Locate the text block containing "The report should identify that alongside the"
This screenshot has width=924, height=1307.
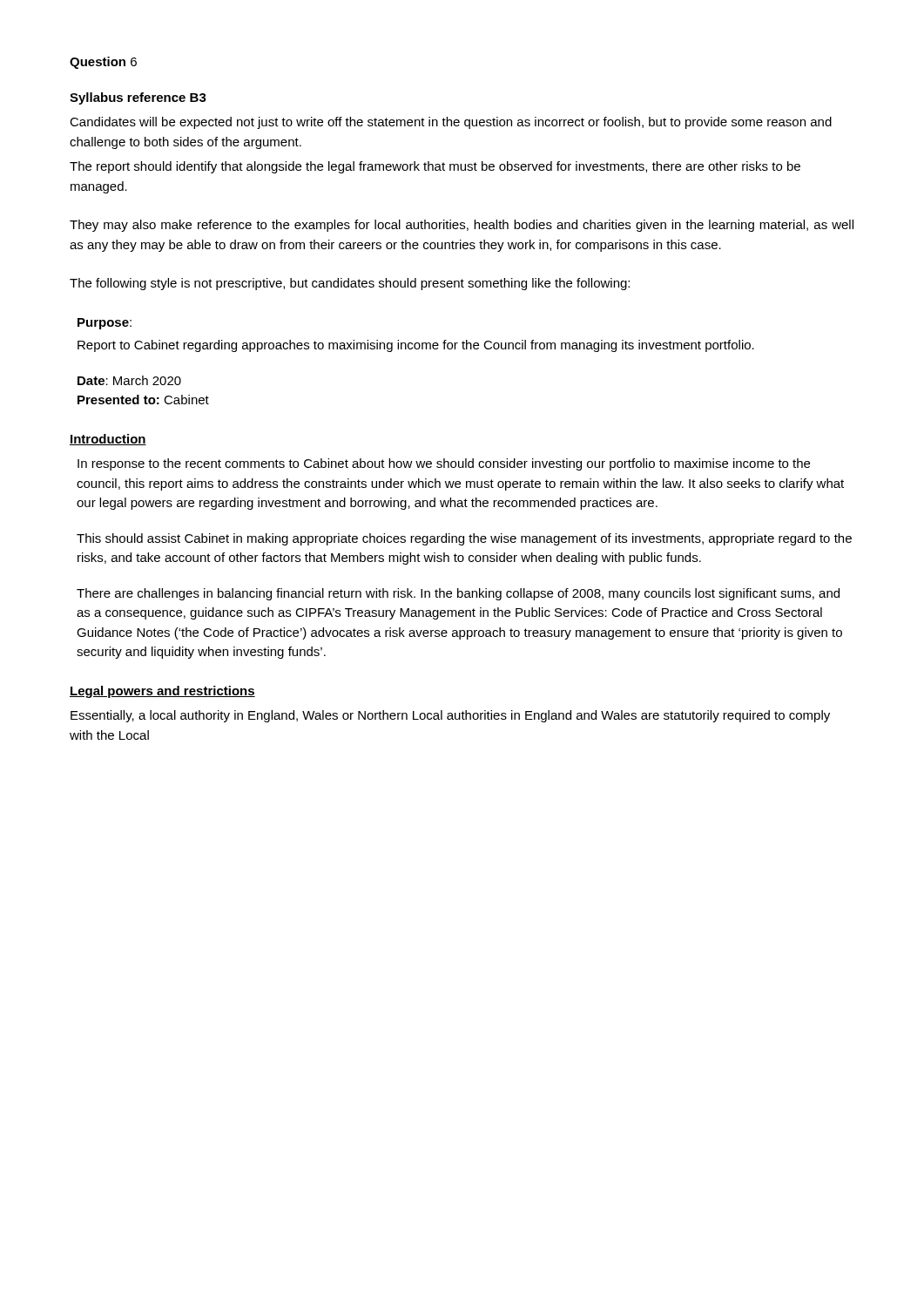click(462, 176)
